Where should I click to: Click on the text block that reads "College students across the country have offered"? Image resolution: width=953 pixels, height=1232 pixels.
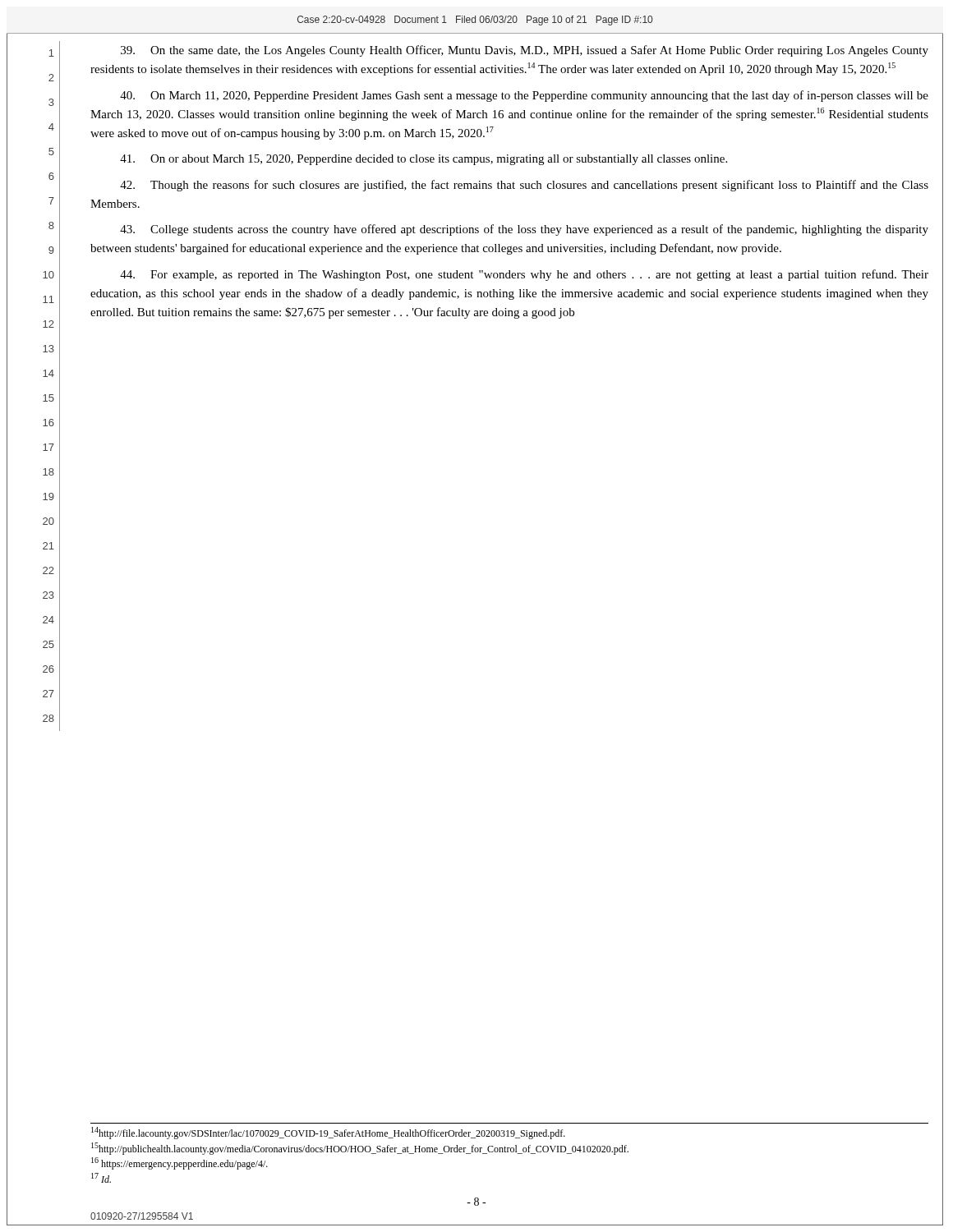point(509,237)
